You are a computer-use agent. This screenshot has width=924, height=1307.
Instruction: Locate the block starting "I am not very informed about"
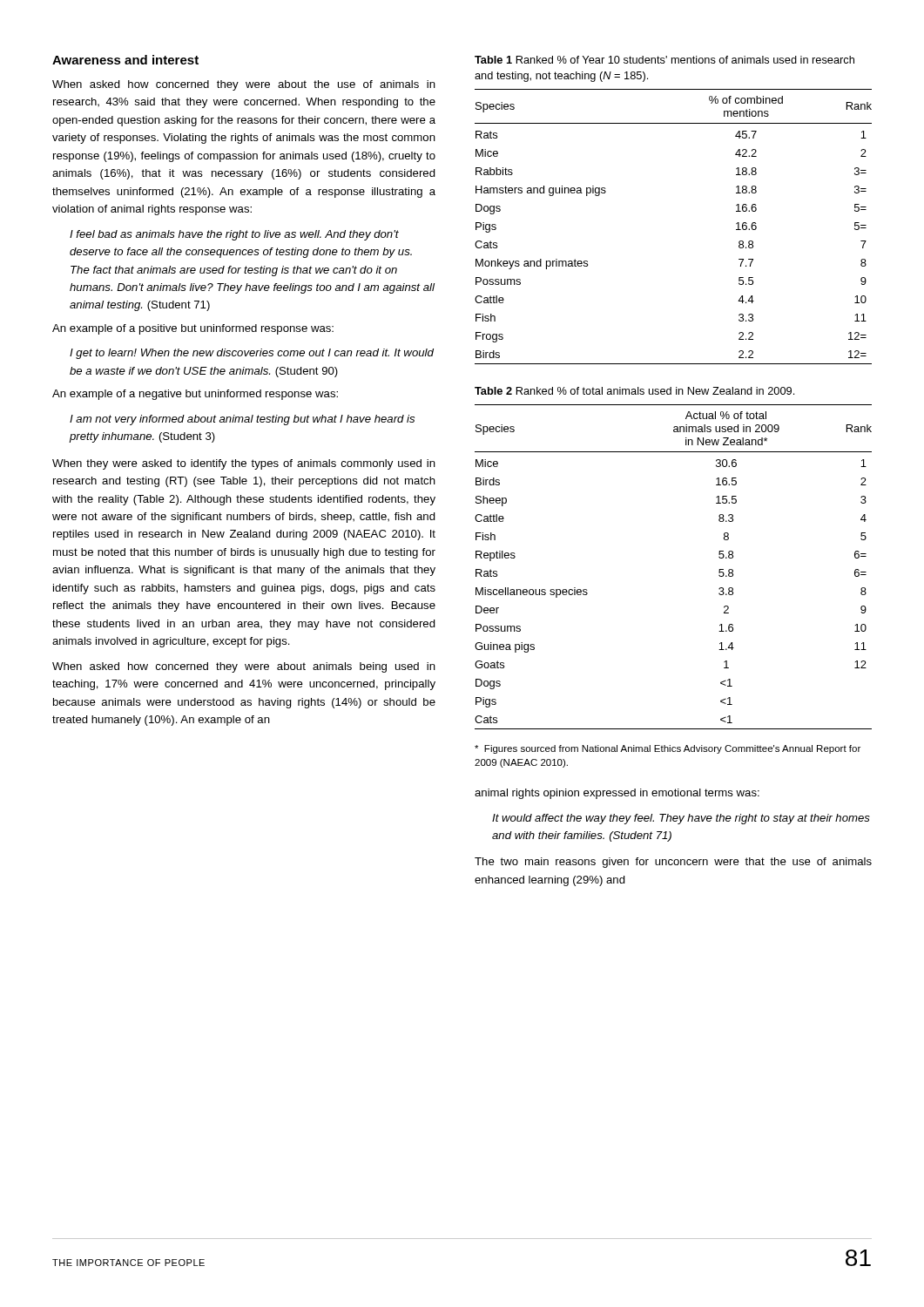point(242,427)
